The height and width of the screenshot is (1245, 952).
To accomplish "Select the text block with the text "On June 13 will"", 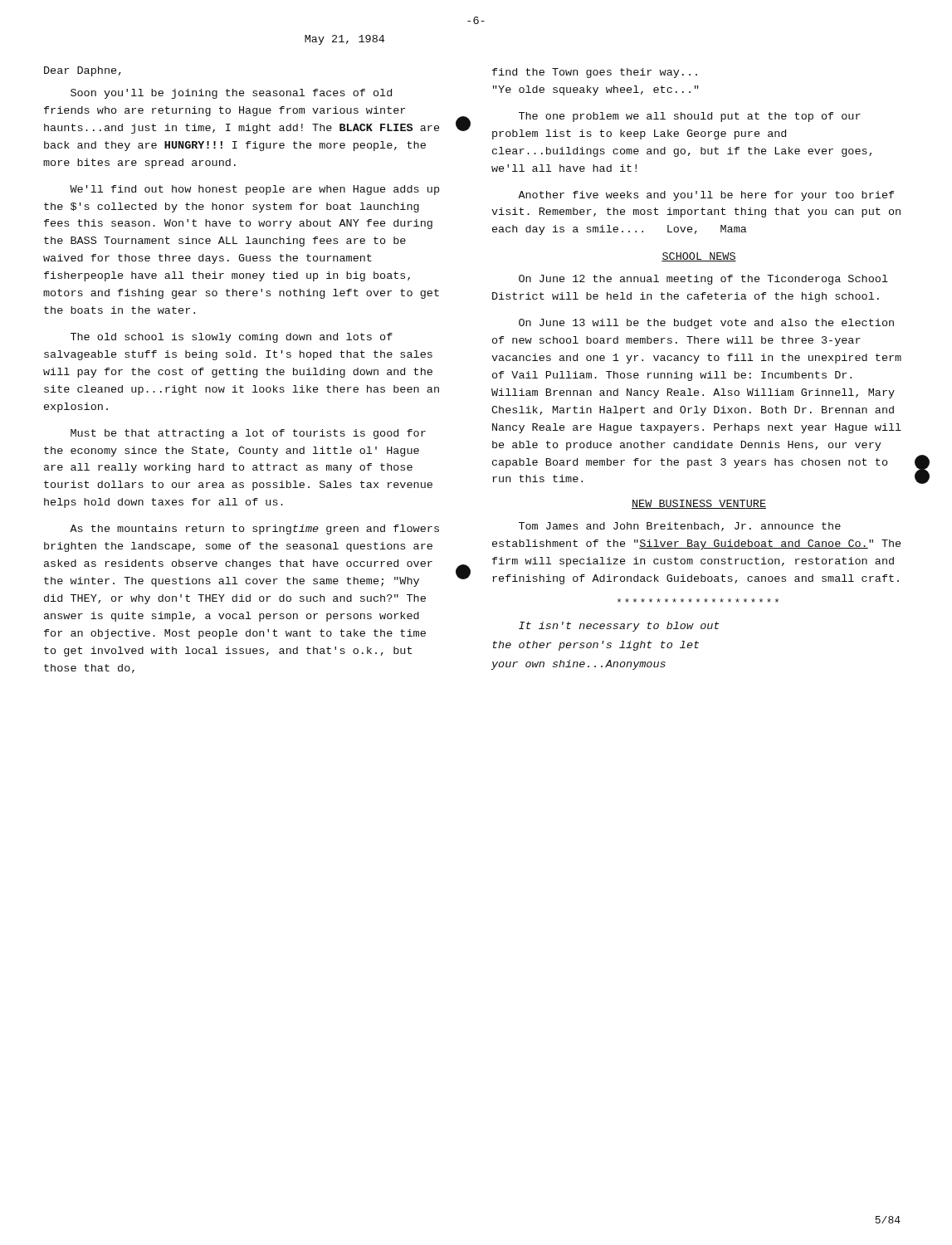I will [696, 402].
